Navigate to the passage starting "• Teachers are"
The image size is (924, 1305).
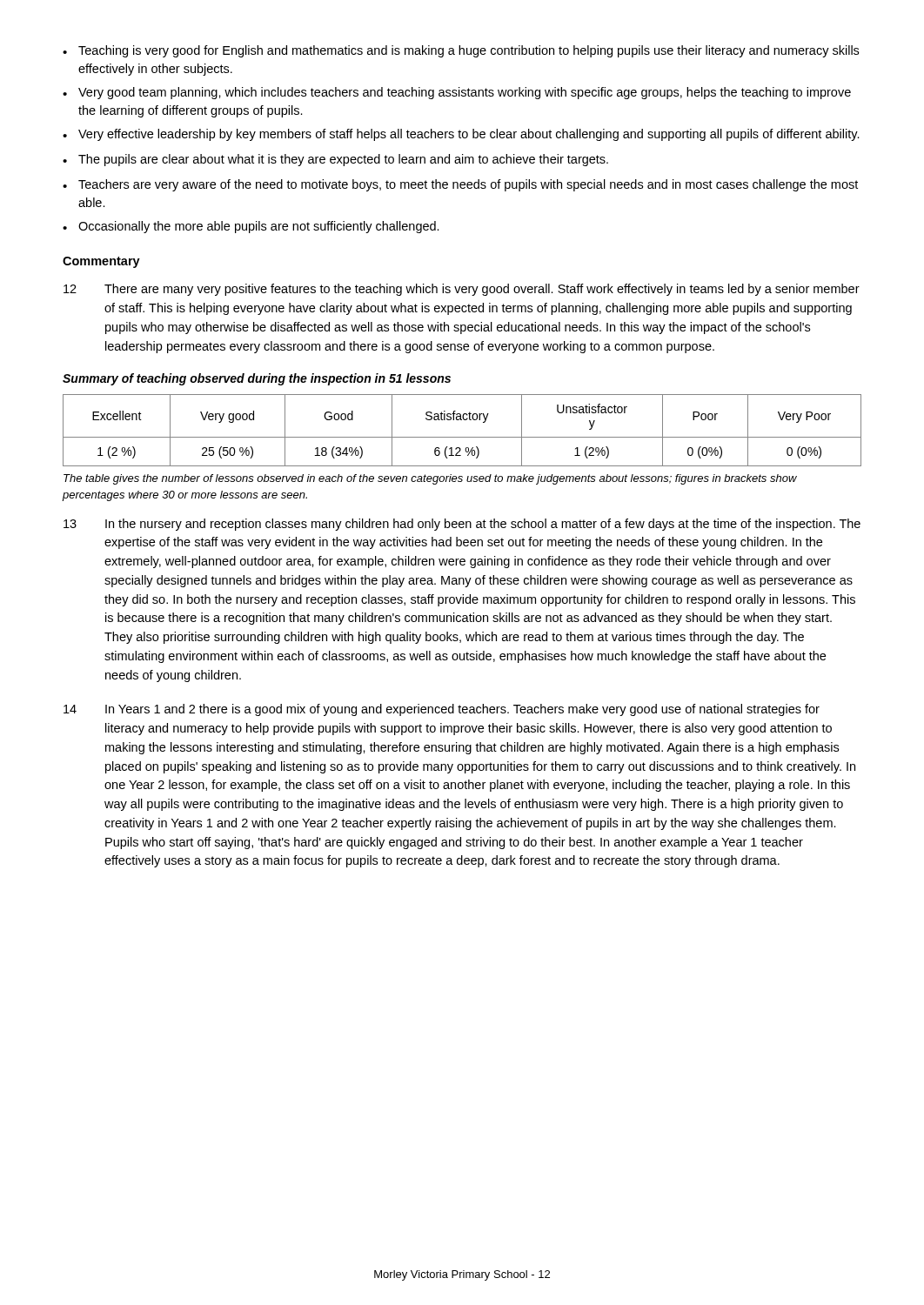click(x=462, y=194)
